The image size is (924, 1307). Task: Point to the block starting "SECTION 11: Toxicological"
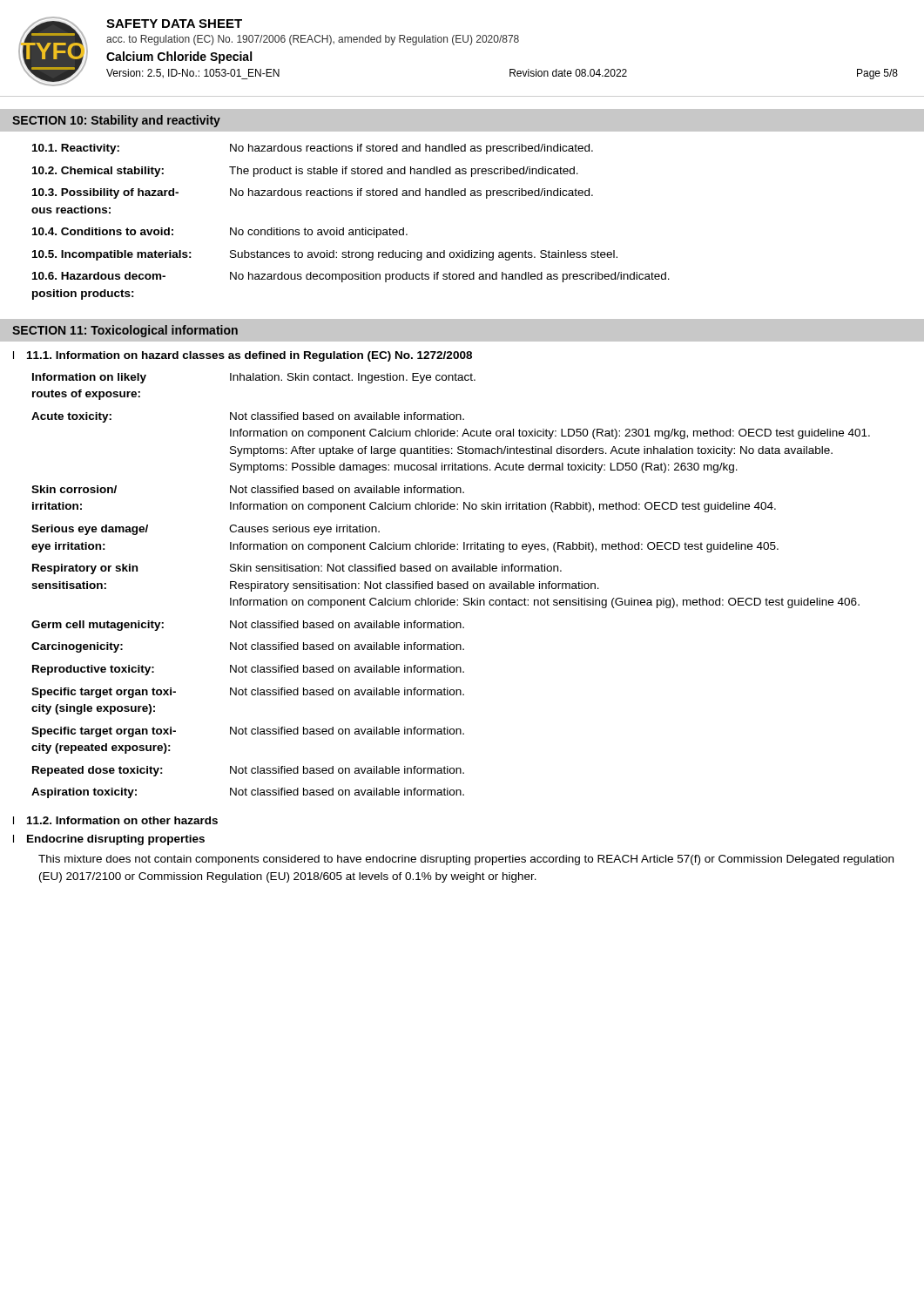(x=125, y=330)
